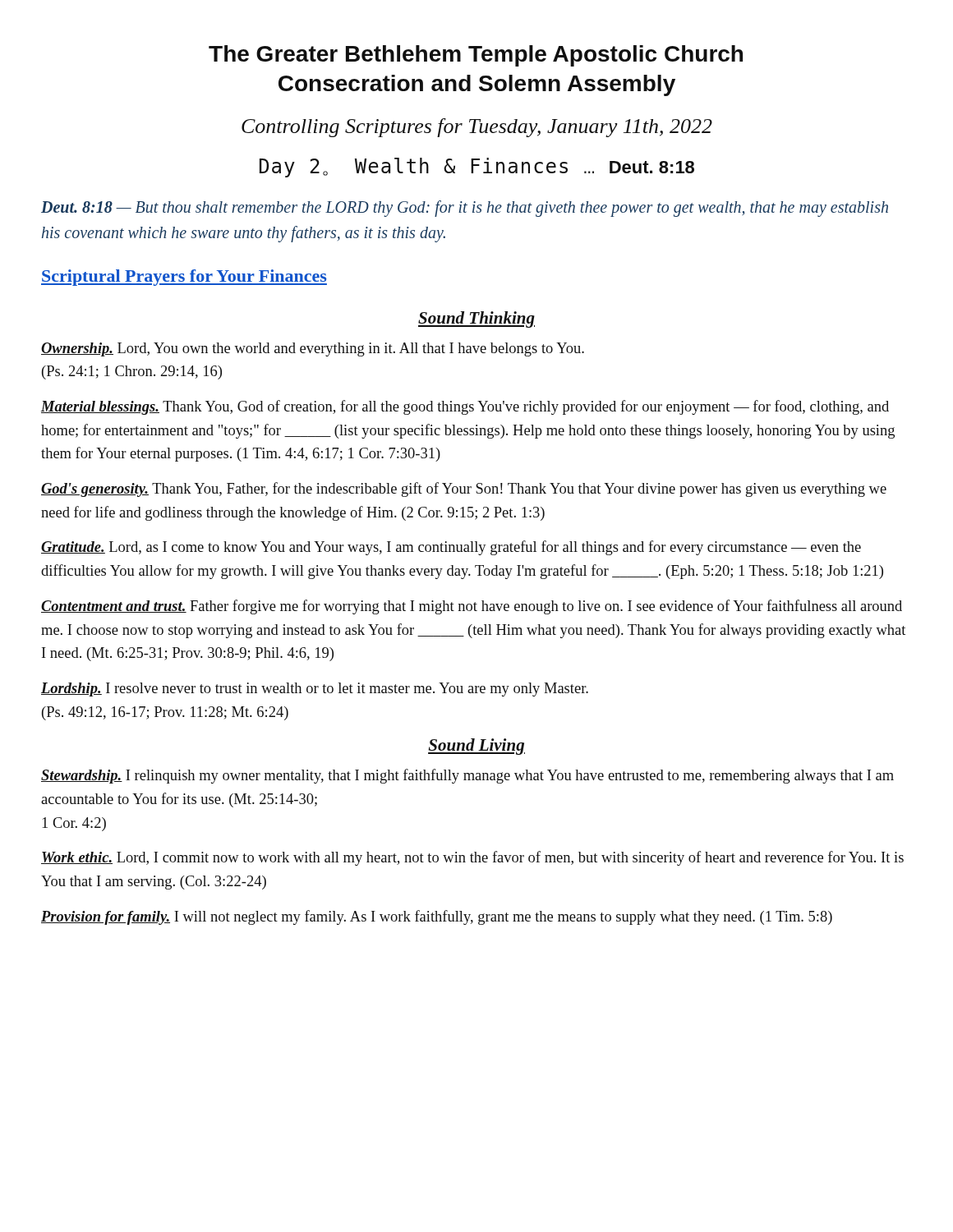Find the text block containing "Controlling Scriptures for Tuesday, January"
This screenshot has width=953, height=1232.
point(476,126)
